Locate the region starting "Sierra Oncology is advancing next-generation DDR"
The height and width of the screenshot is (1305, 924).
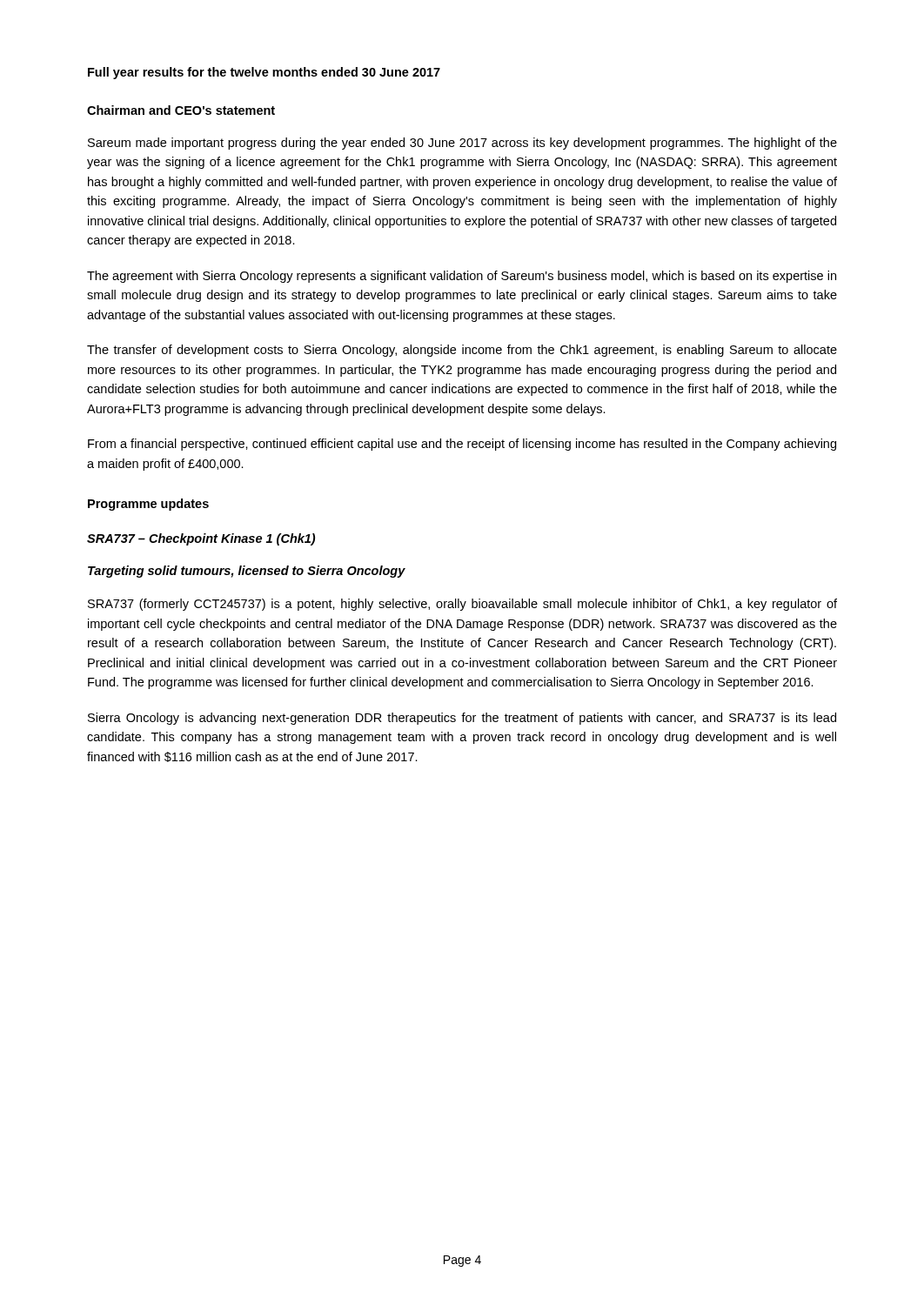[x=462, y=737]
